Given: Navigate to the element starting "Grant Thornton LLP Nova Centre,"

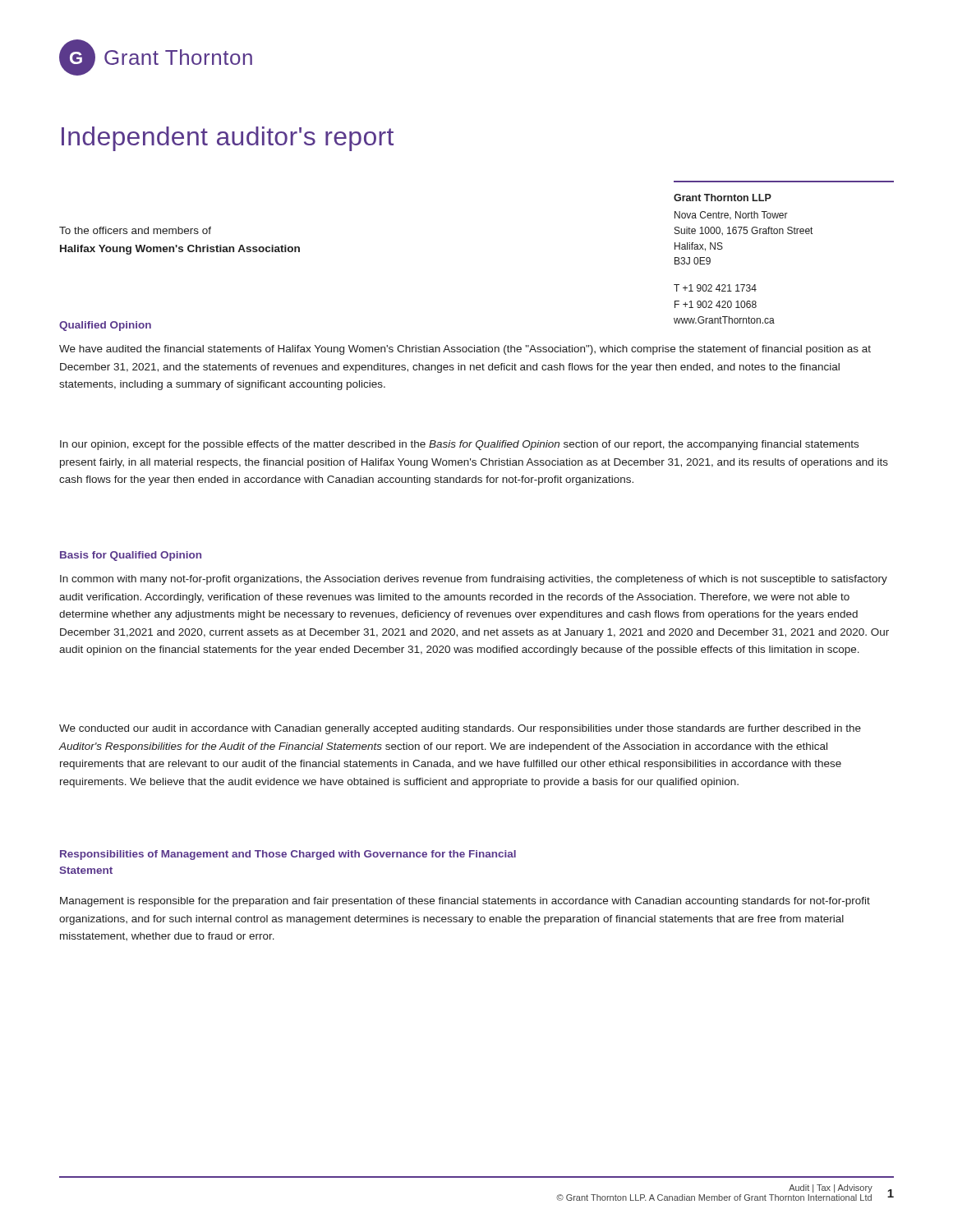Looking at the screenshot, I should (x=723, y=198).
